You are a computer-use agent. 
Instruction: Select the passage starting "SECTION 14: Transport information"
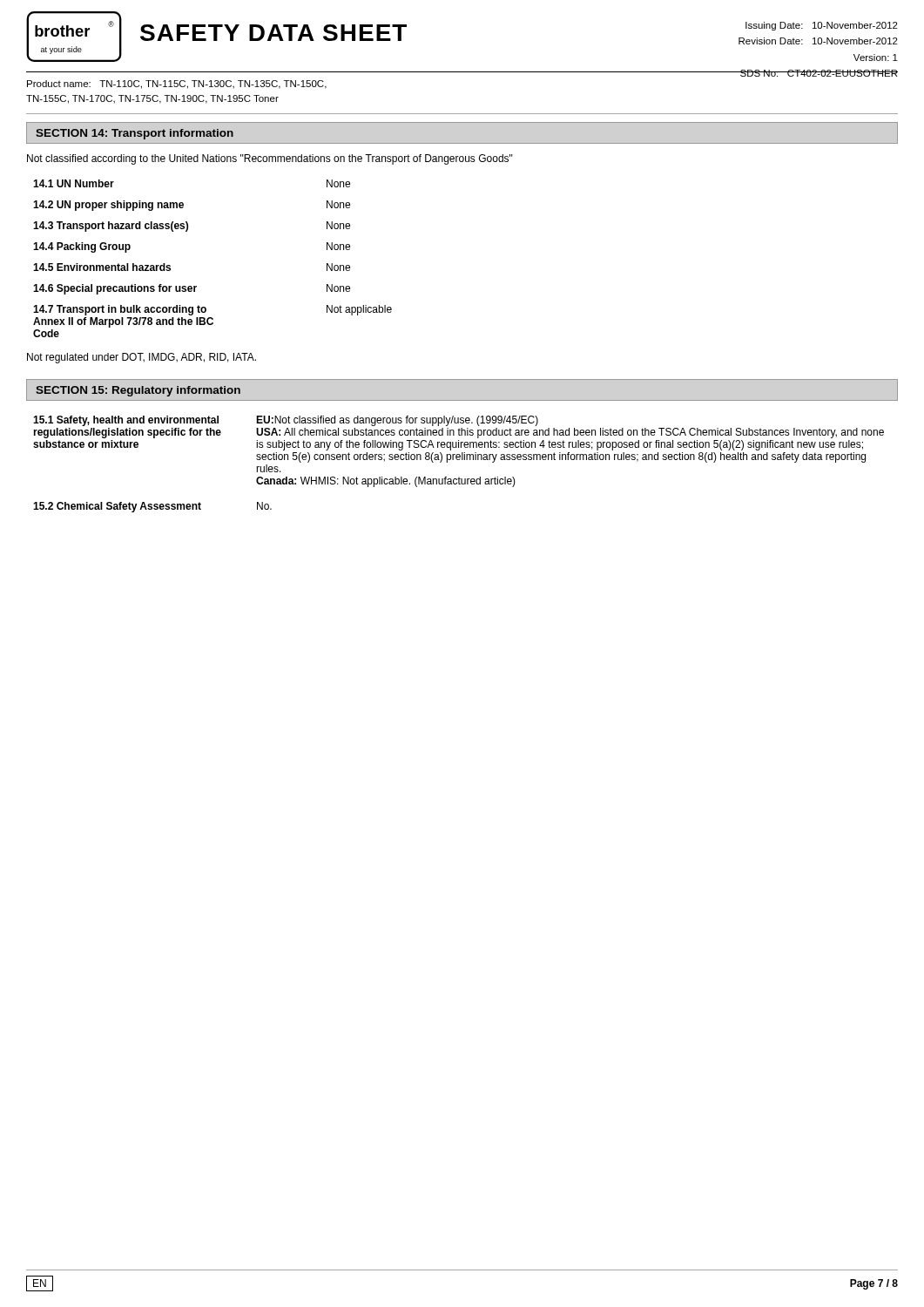click(x=135, y=133)
